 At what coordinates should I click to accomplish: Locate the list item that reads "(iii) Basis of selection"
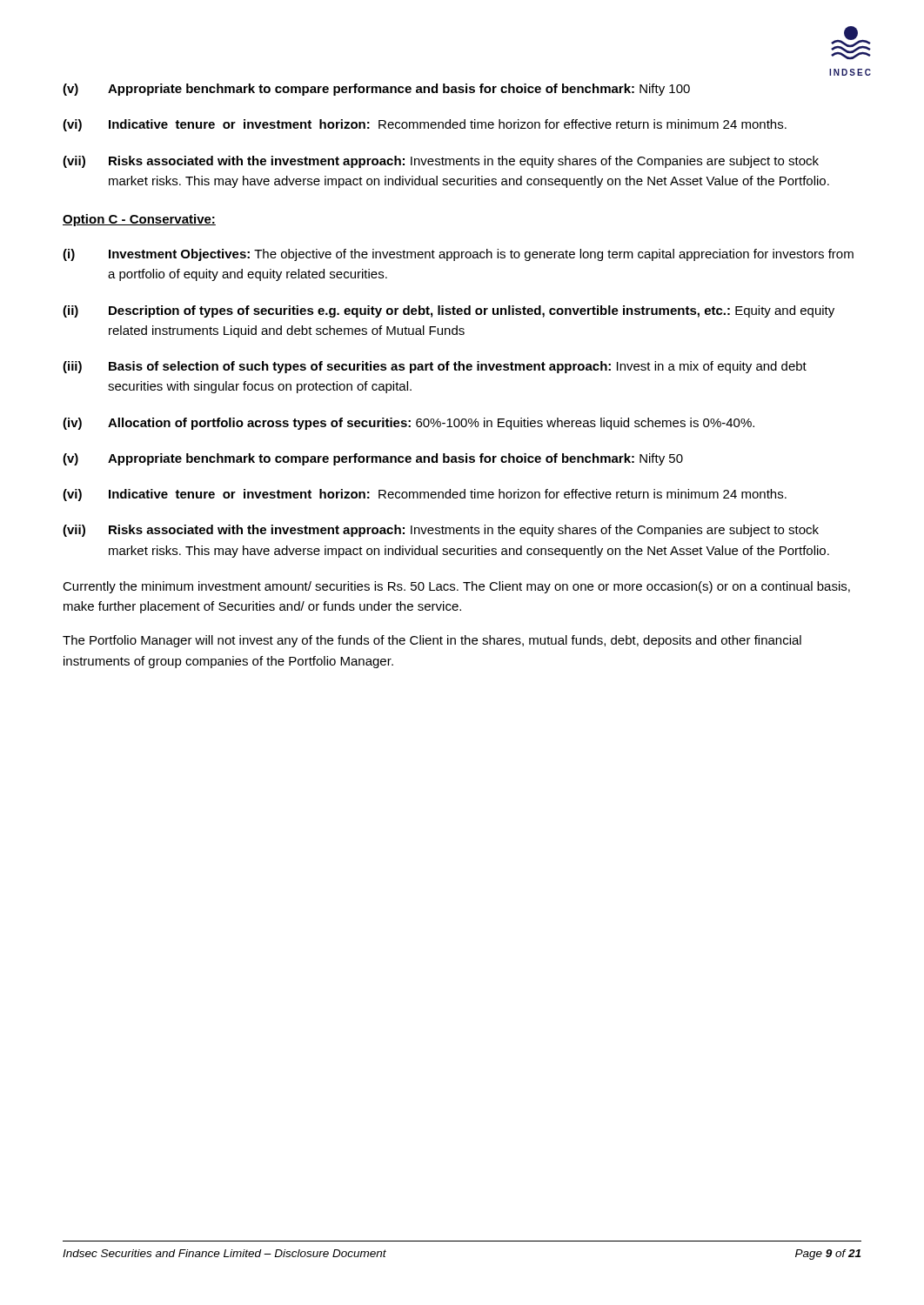click(462, 376)
